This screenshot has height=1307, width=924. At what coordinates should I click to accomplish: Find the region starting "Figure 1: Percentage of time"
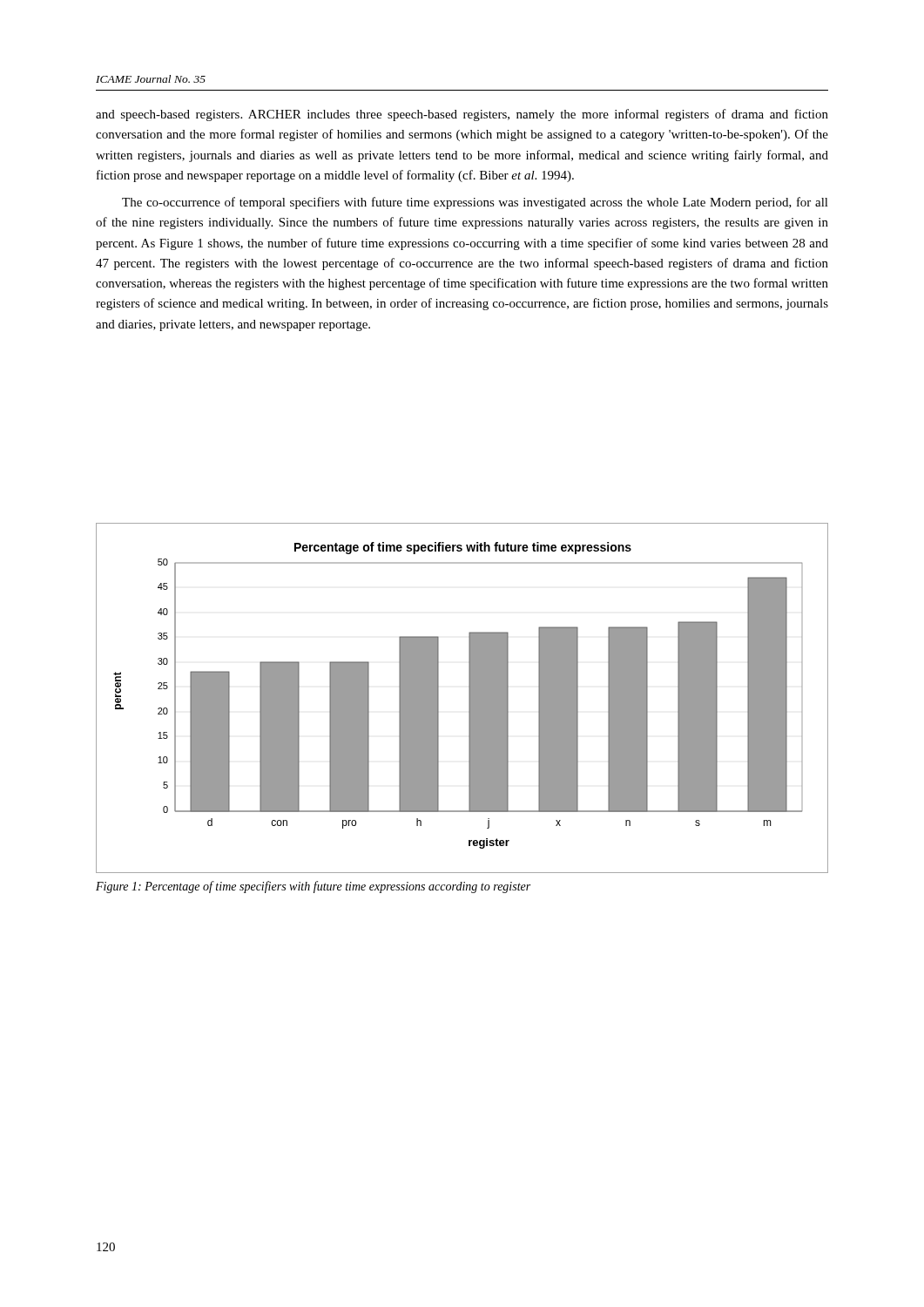click(x=462, y=887)
